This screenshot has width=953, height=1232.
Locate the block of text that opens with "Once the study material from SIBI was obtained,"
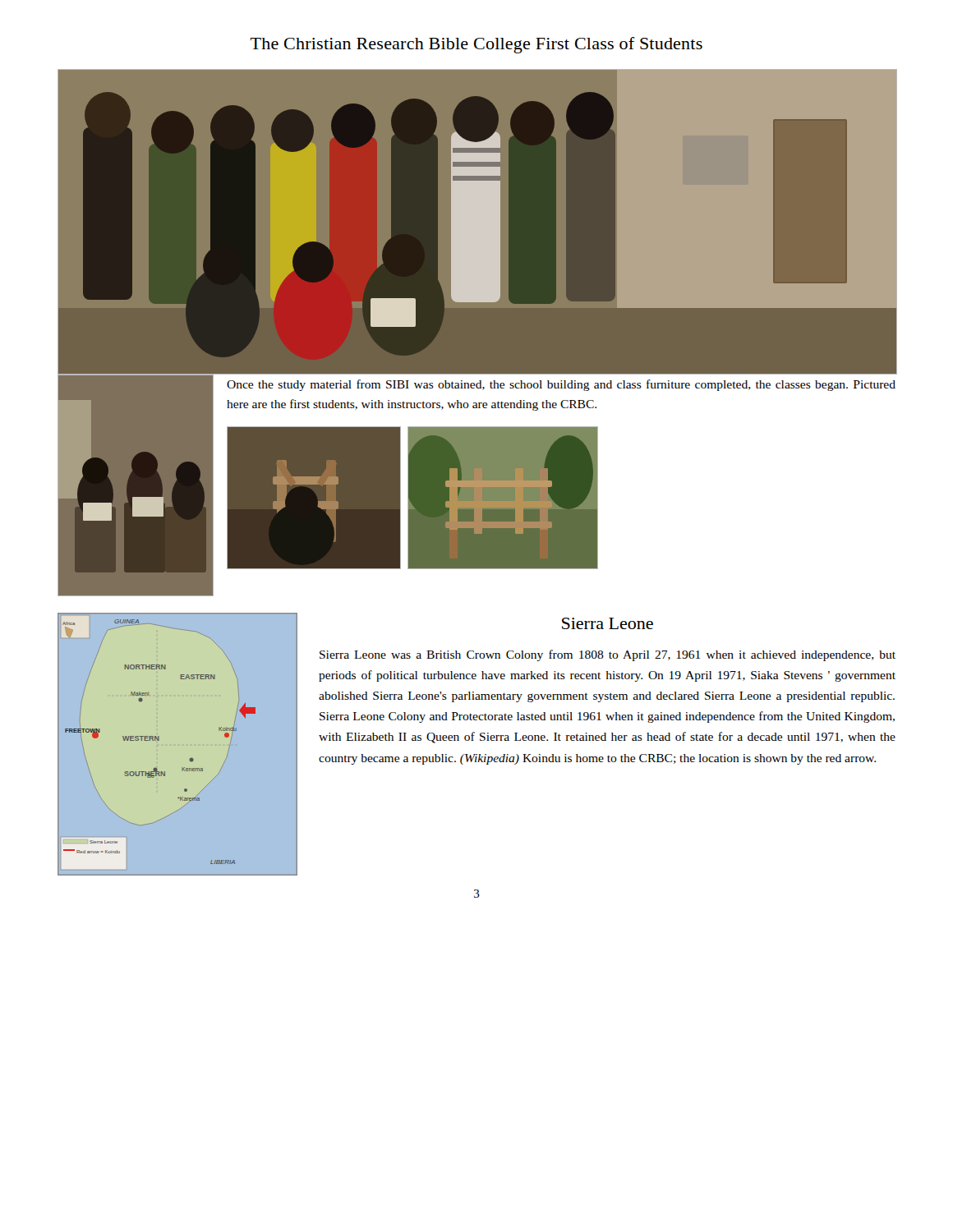coord(561,394)
